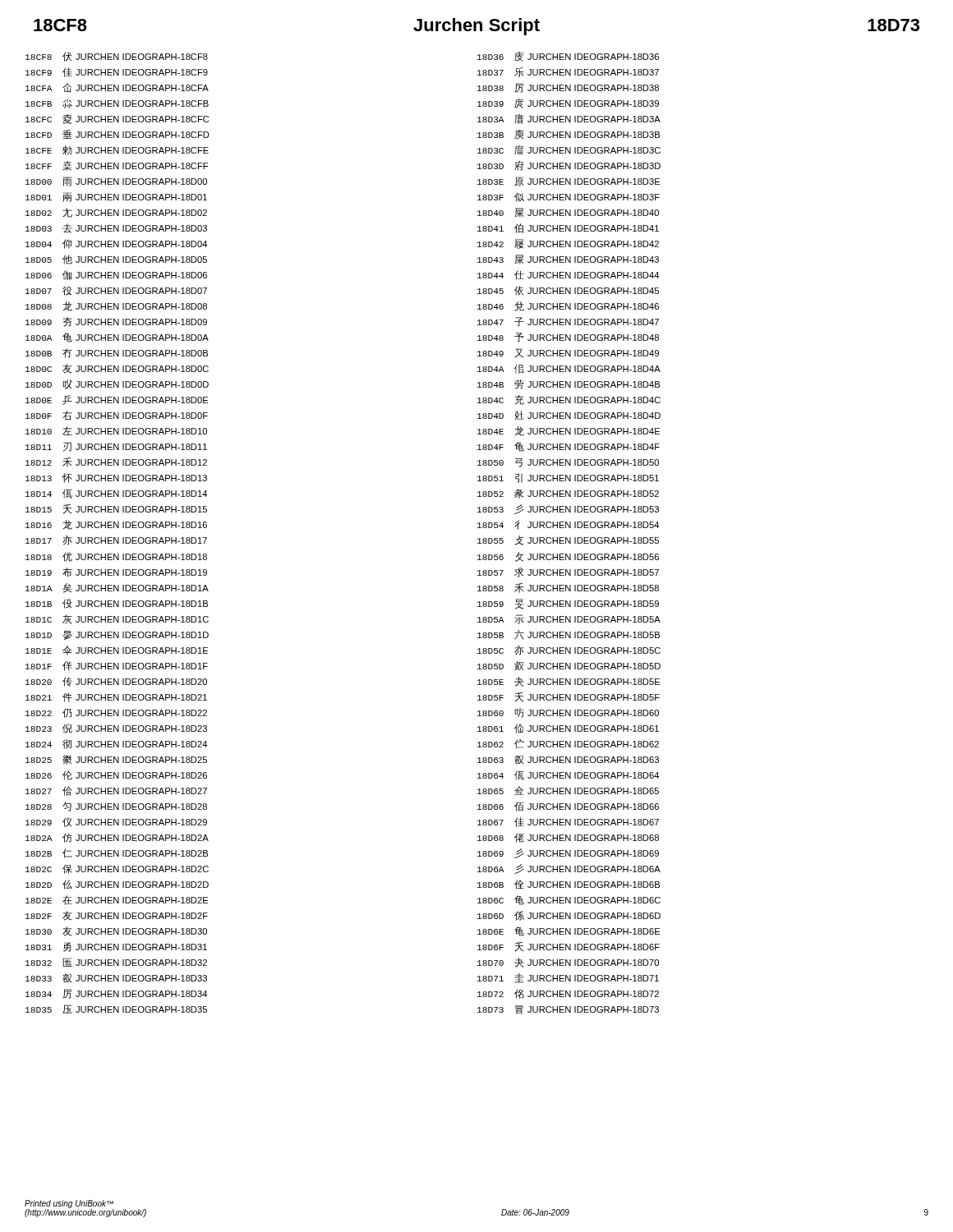Click on the text block starting "18D36庋JURCHEN IDEOGRAPH-18D36 18D37乐JURCHEN IDEOGRAPH-18D37 18D38厉JURCHEN IDEOGRAPH-18D38 18D39庹JURCHEN IDEOGRAPH-18D39"
This screenshot has width=953, height=1232.
tap(568, 56)
